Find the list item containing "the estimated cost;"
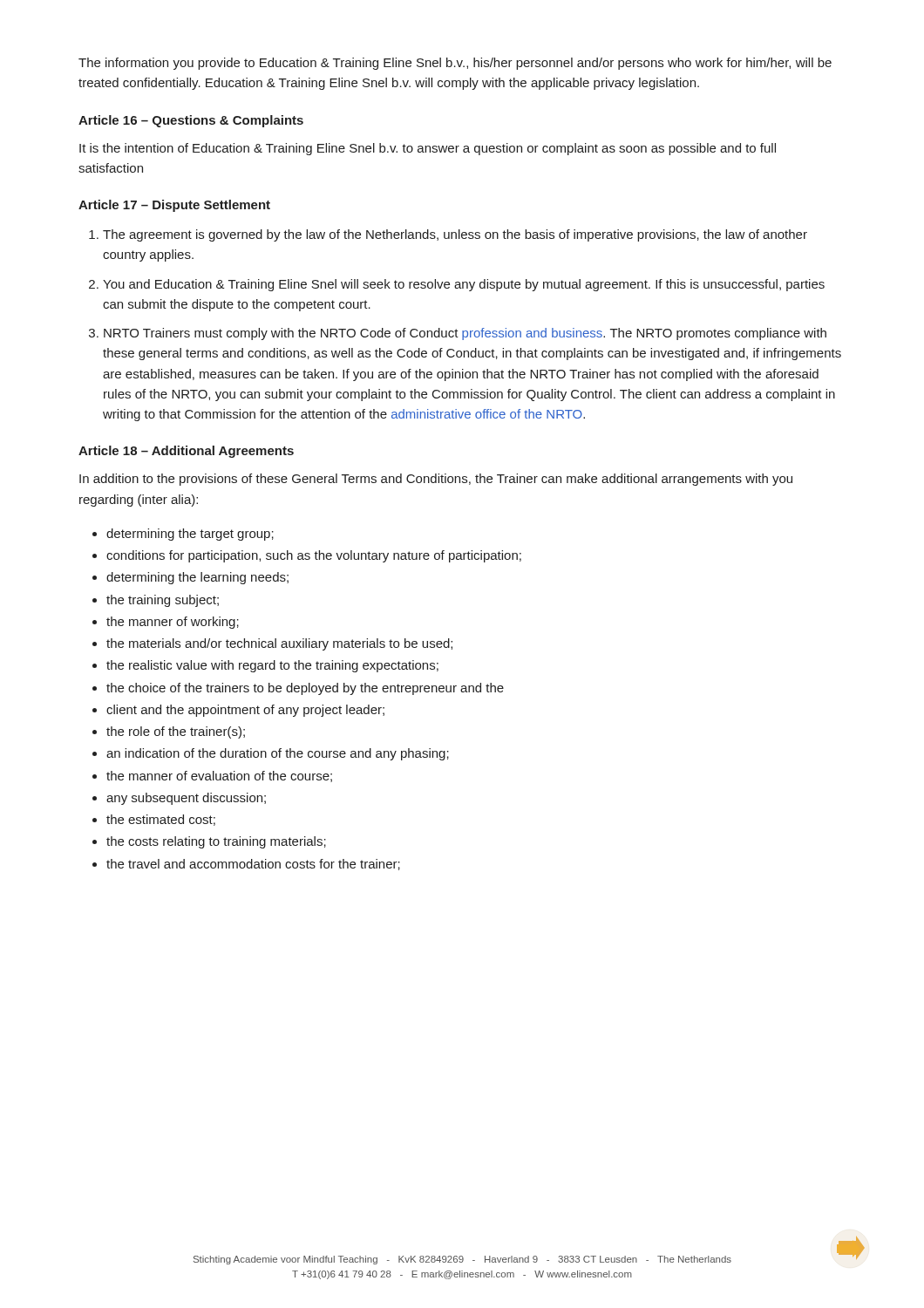 pyautogui.click(x=161, y=819)
